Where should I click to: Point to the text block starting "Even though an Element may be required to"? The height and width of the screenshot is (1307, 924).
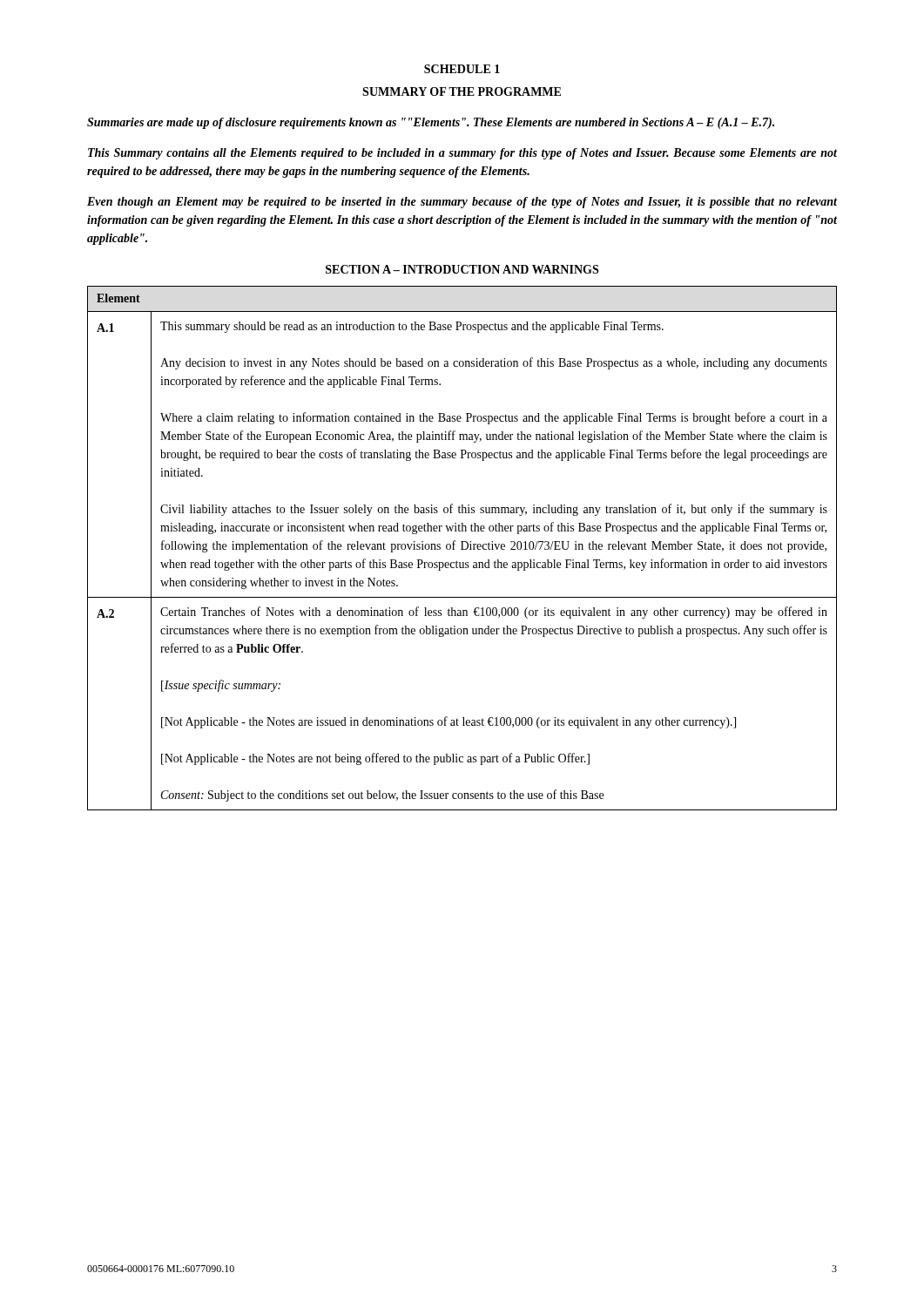pyautogui.click(x=462, y=220)
